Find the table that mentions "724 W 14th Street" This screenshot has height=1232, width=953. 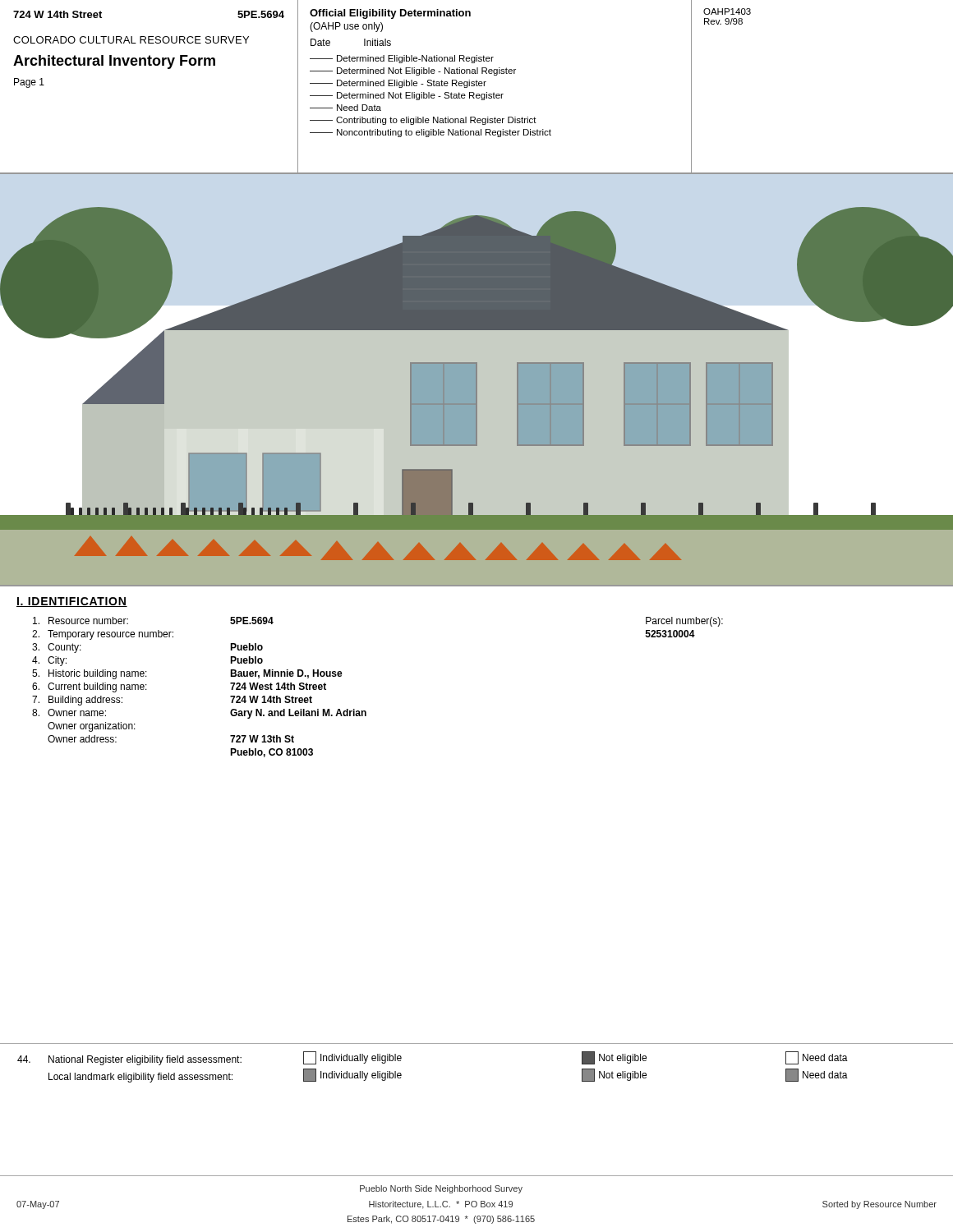(x=476, y=687)
